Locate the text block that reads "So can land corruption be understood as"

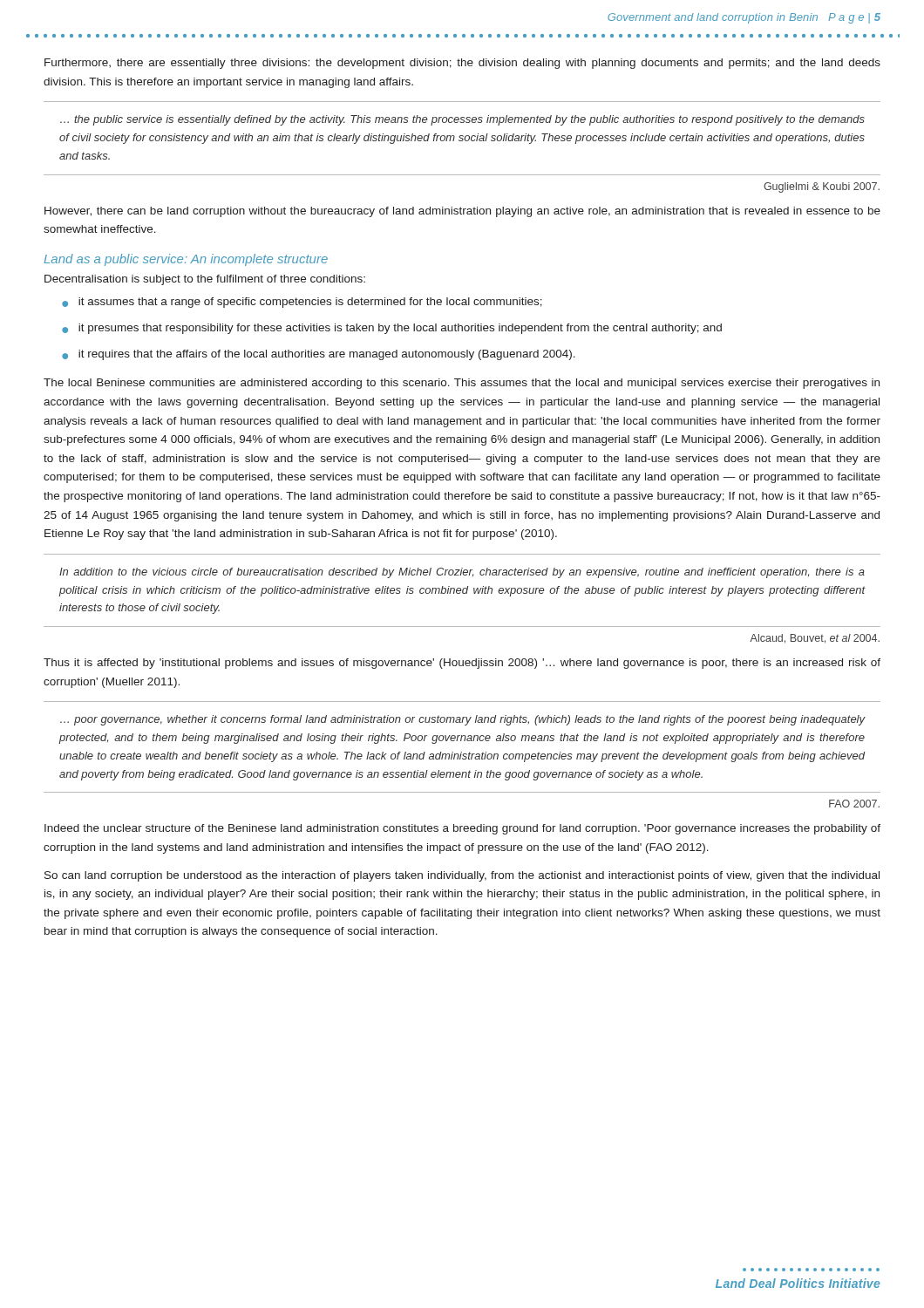[462, 903]
